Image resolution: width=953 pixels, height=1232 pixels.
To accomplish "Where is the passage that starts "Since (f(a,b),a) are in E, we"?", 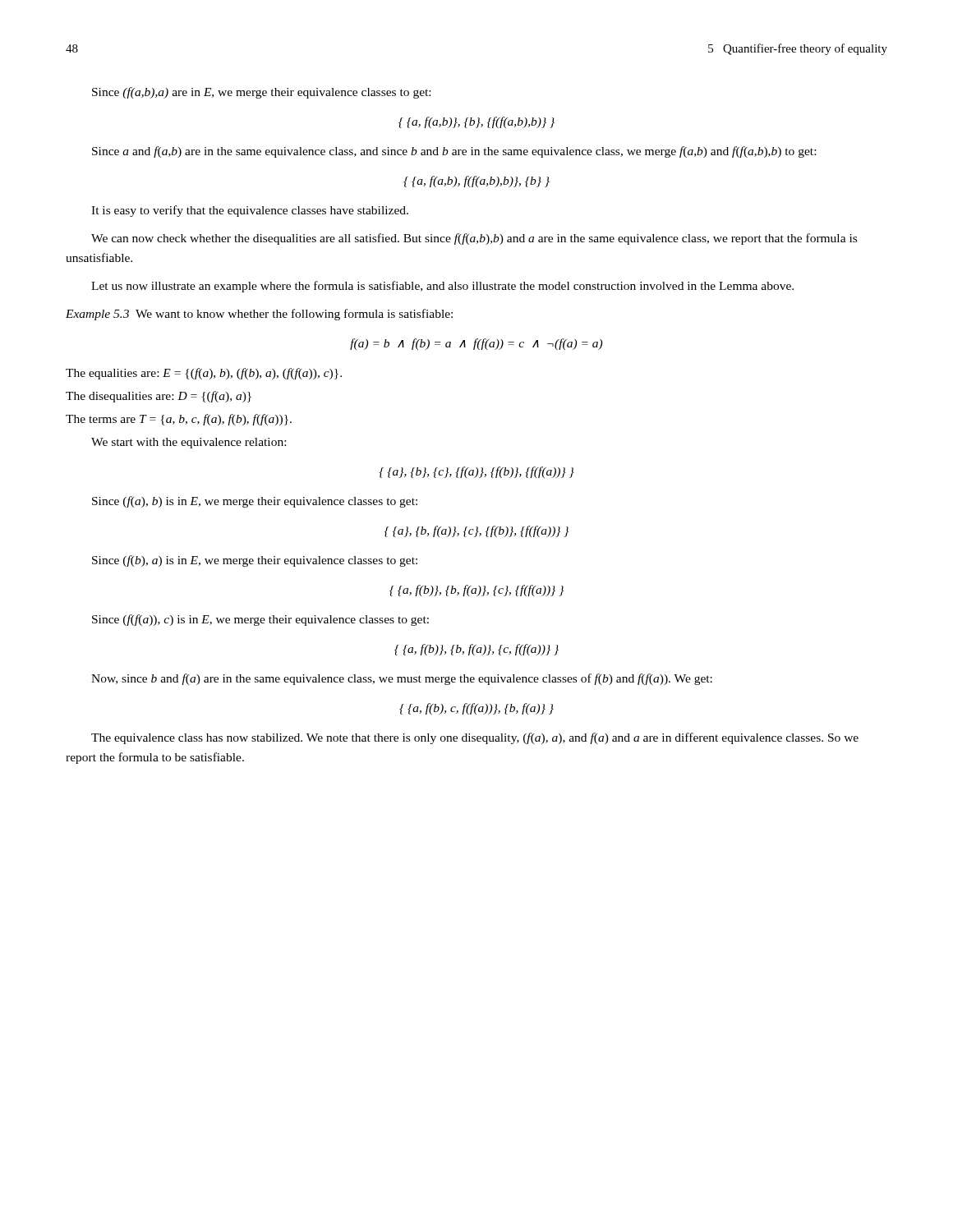I will (x=262, y=92).
